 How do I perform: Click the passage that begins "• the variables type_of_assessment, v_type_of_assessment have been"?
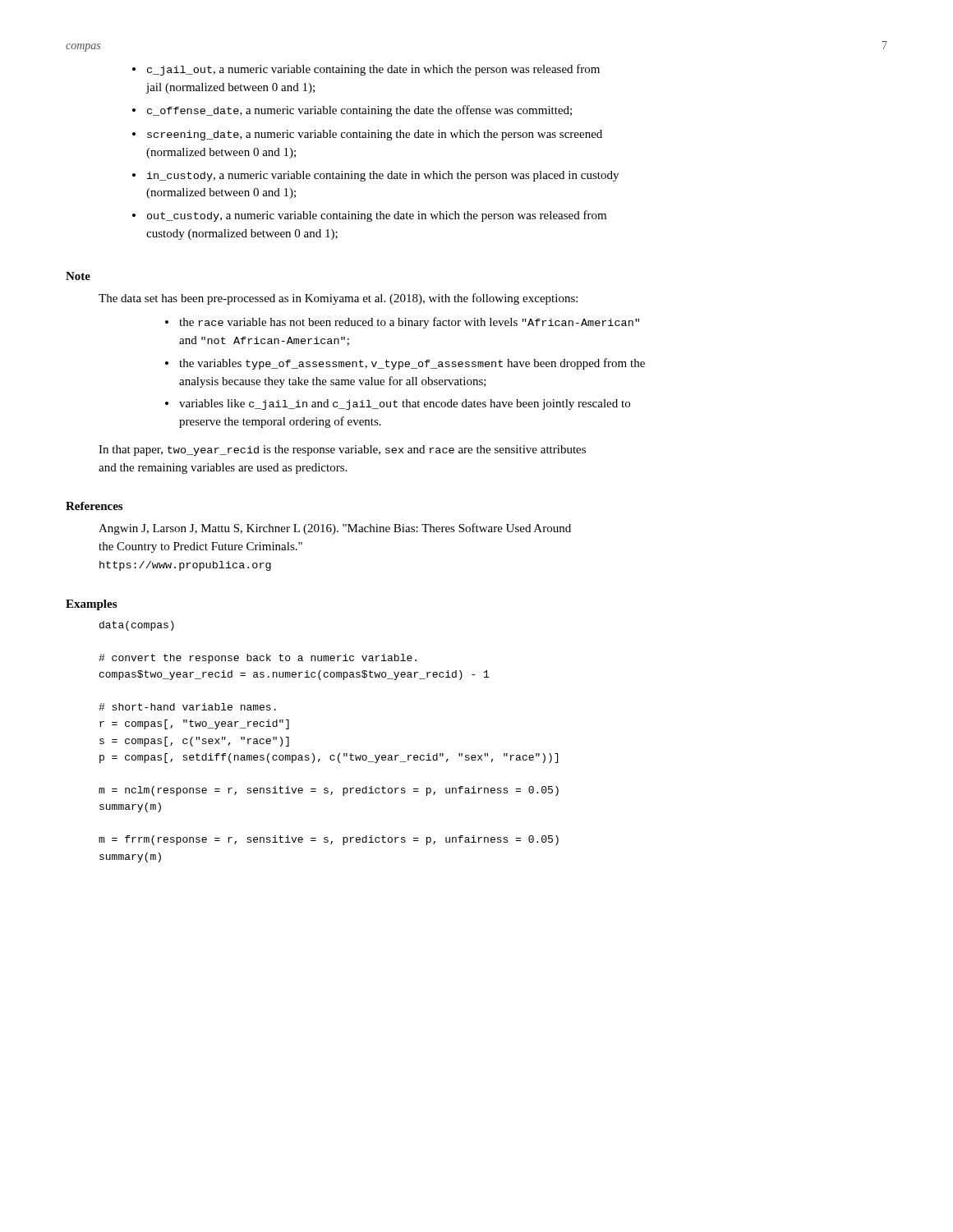(526, 373)
